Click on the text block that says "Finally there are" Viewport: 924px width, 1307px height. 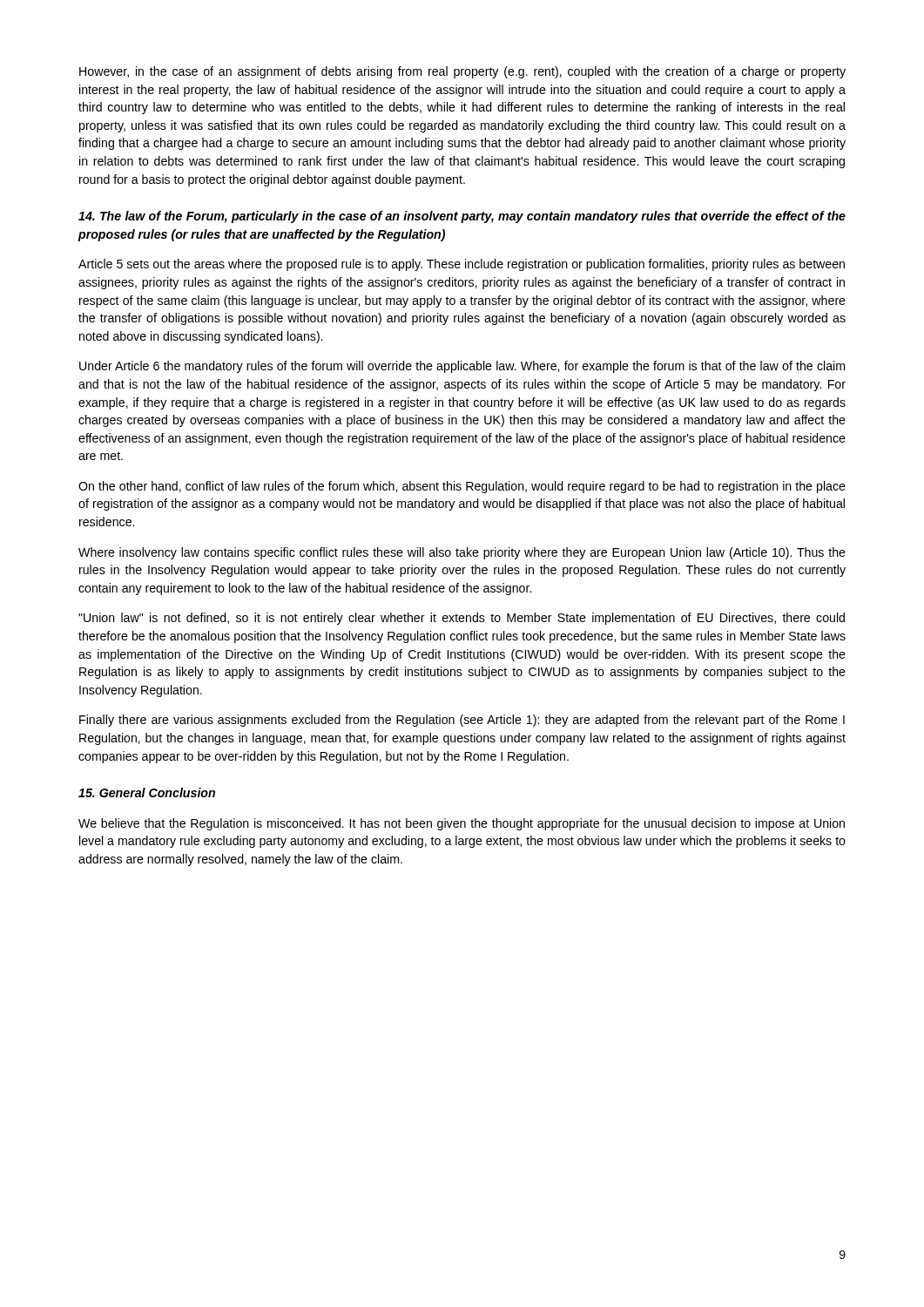tap(462, 738)
